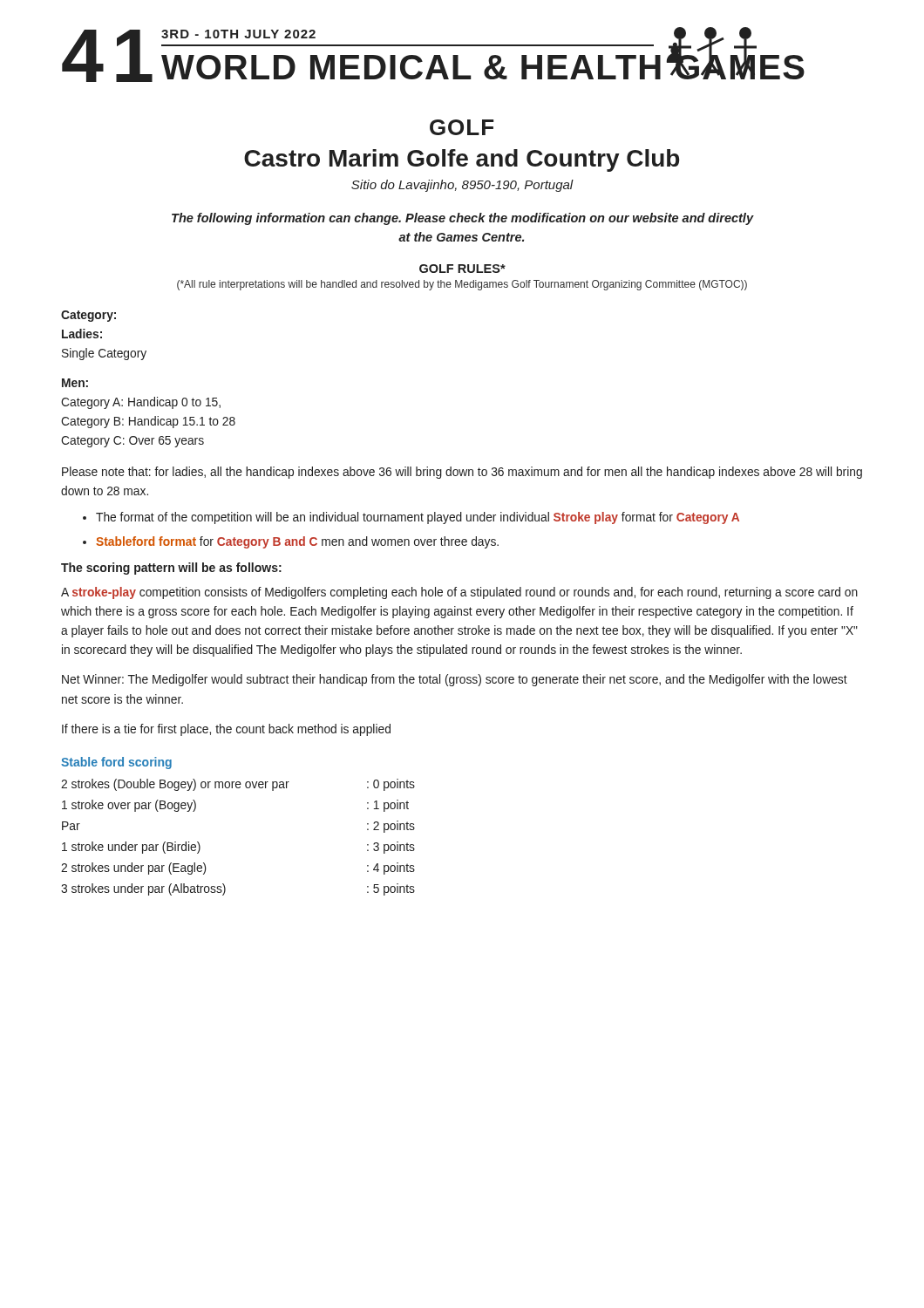
Task: Click on the text that reads "Category: Ladies: Single Category"
Action: tap(104, 334)
